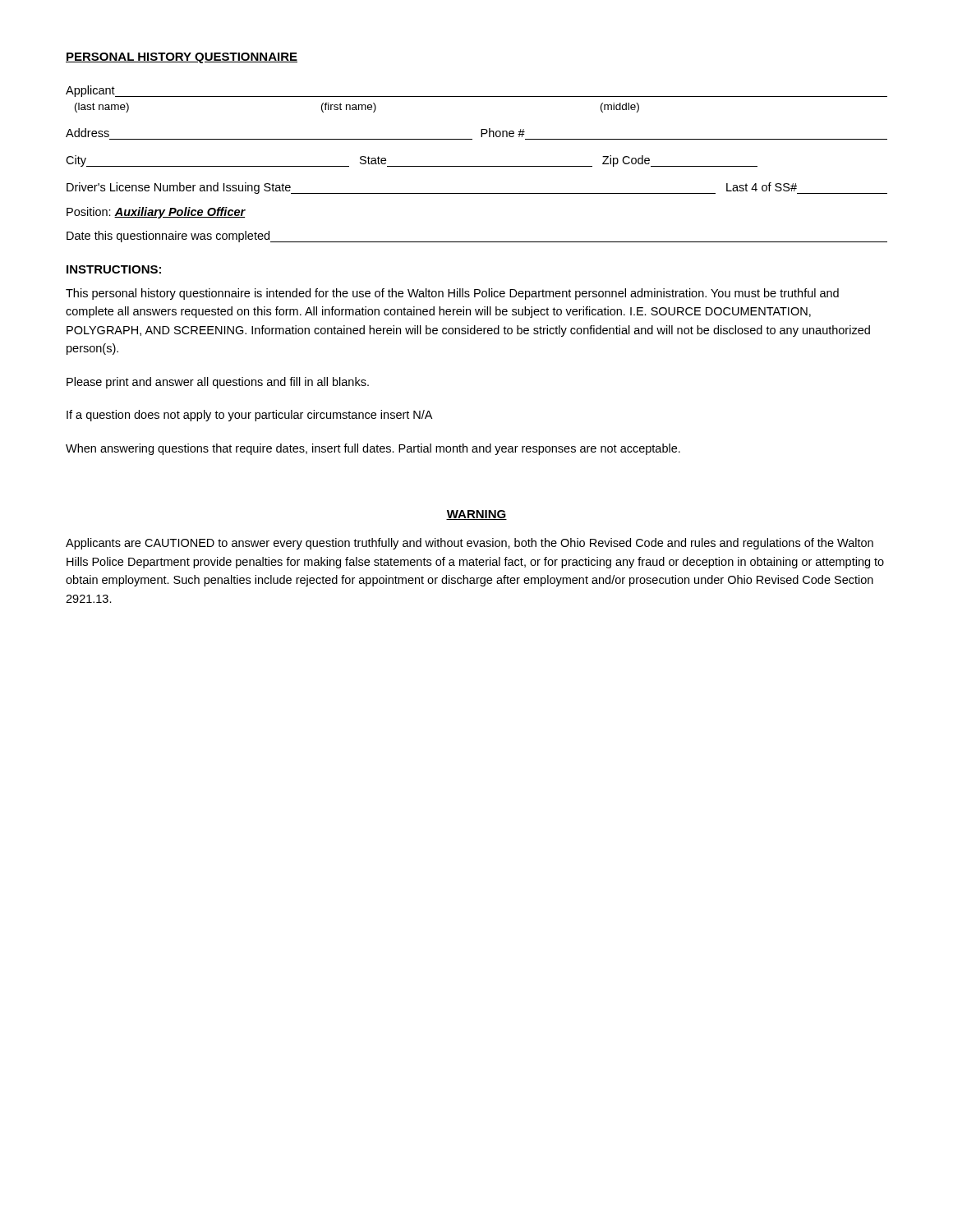Find the block on this page that starts "Driver's License Number and Issuing State"
Screen dimensions: 1232x953
(476, 186)
